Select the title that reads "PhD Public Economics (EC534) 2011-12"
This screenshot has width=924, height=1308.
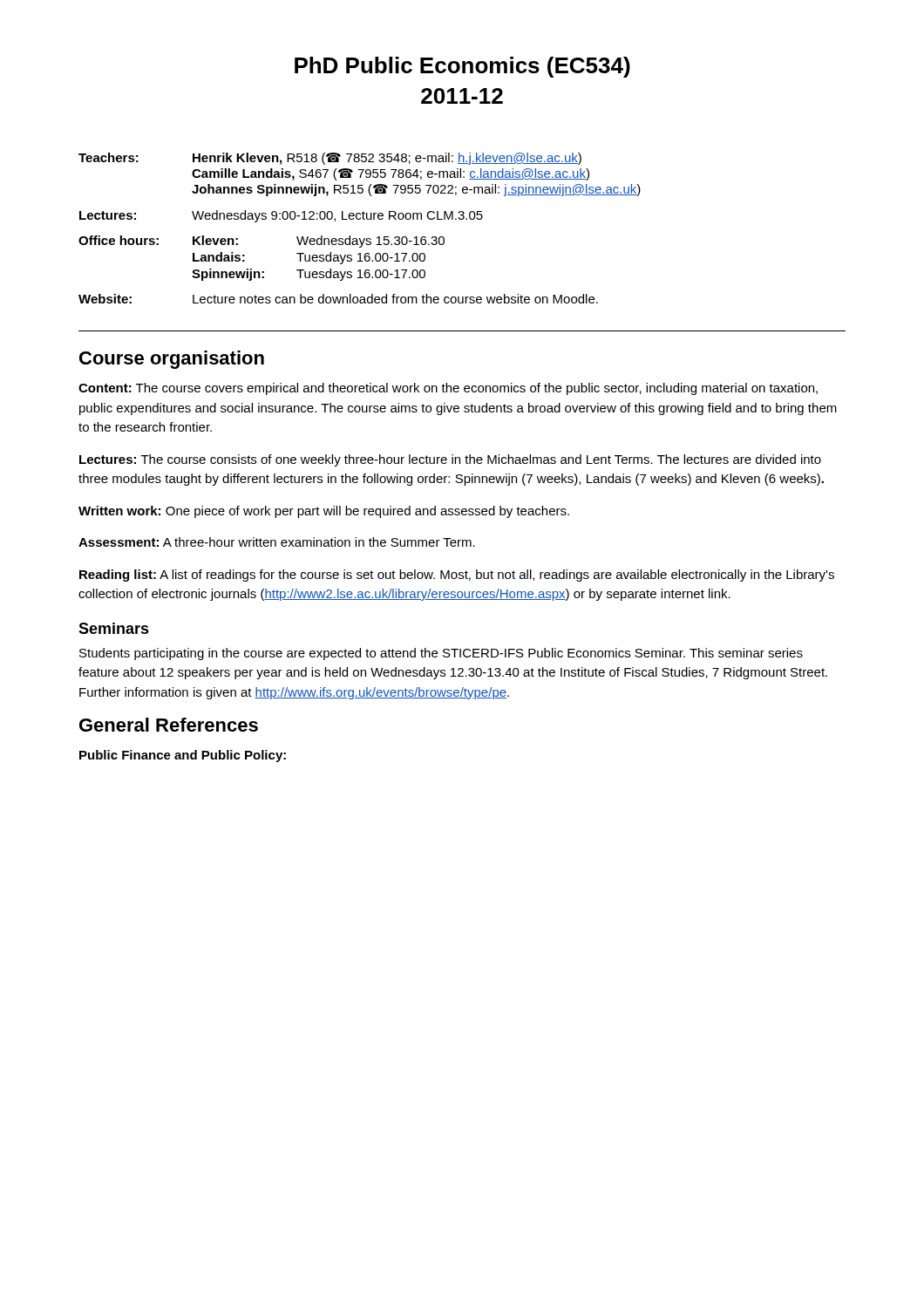pyautogui.click(x=462, y=81)
